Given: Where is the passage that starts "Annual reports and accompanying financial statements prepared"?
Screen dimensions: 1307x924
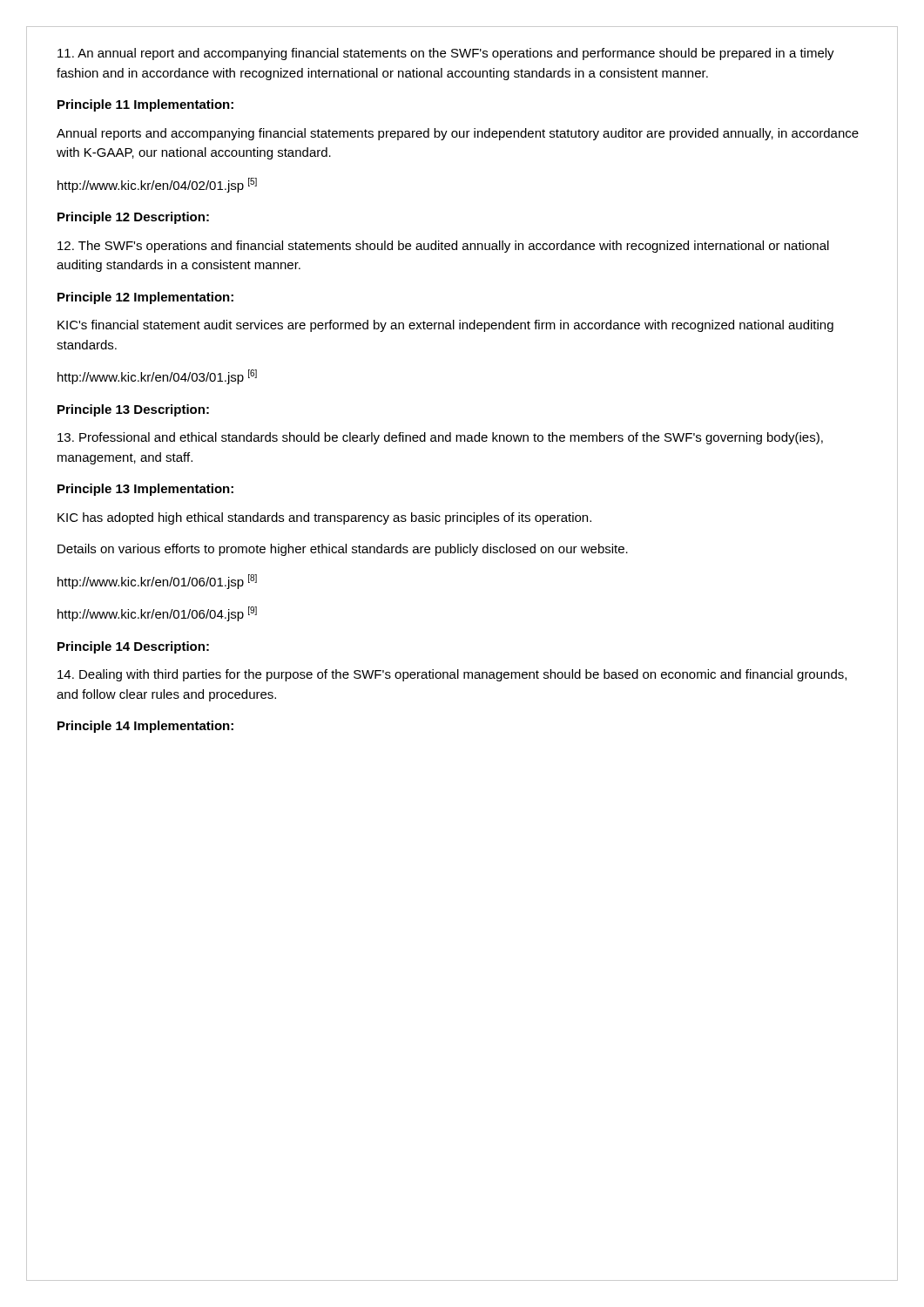Looking at the screenshot, I should point(458,142).
